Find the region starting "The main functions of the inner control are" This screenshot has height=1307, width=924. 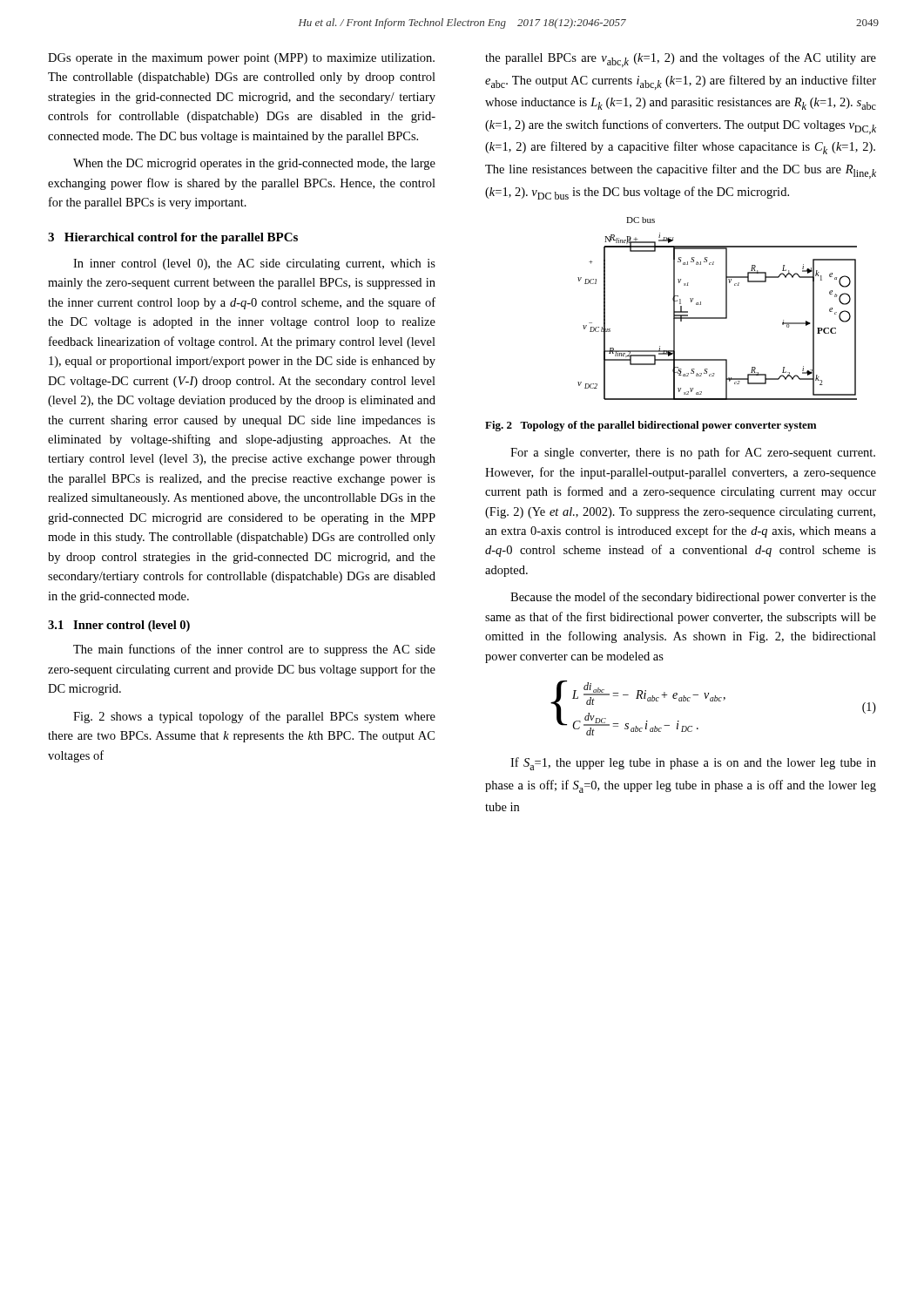242,669
